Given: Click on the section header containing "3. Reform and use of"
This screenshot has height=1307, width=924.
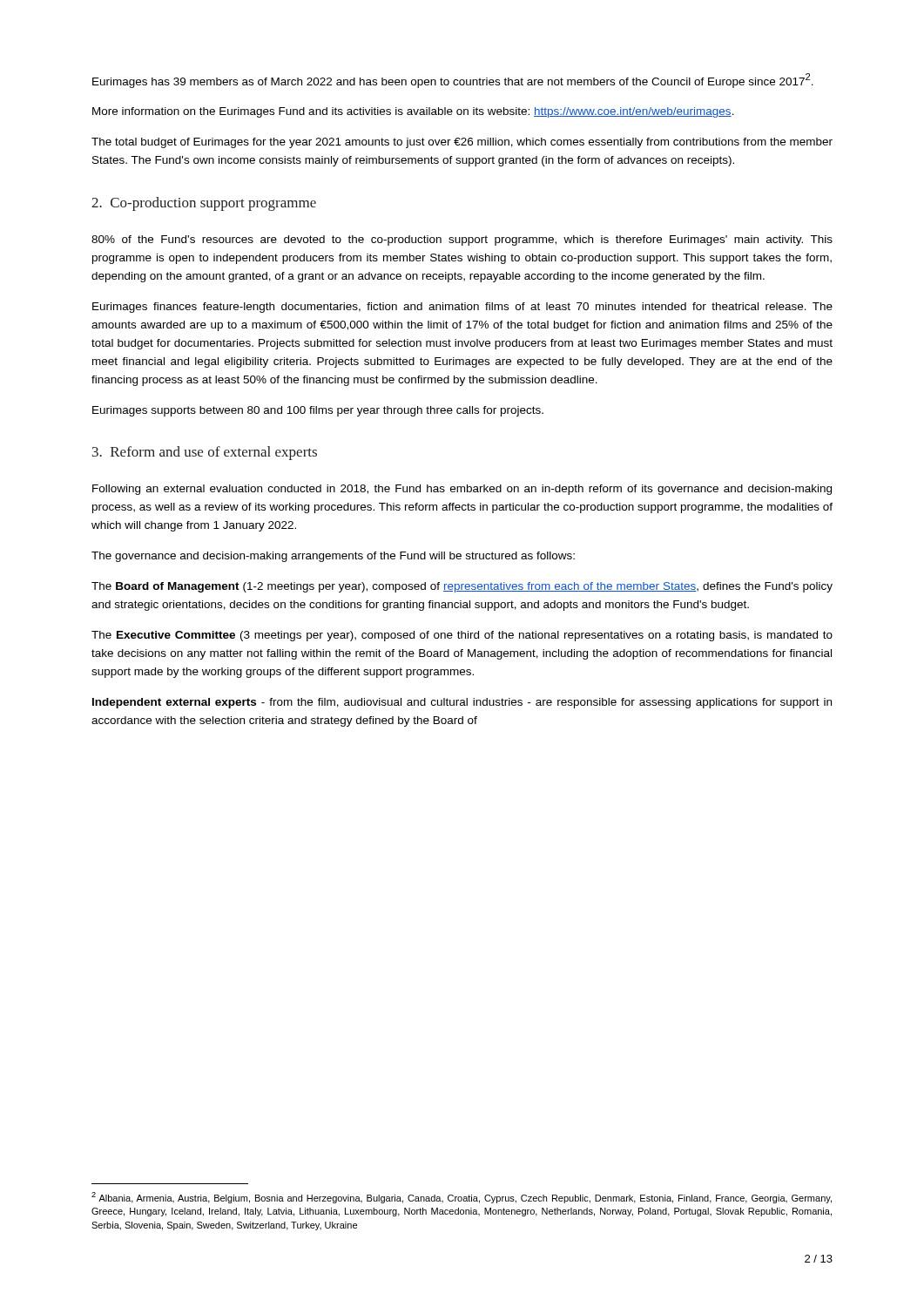Looking at the screenshot, I should point(205,452).
